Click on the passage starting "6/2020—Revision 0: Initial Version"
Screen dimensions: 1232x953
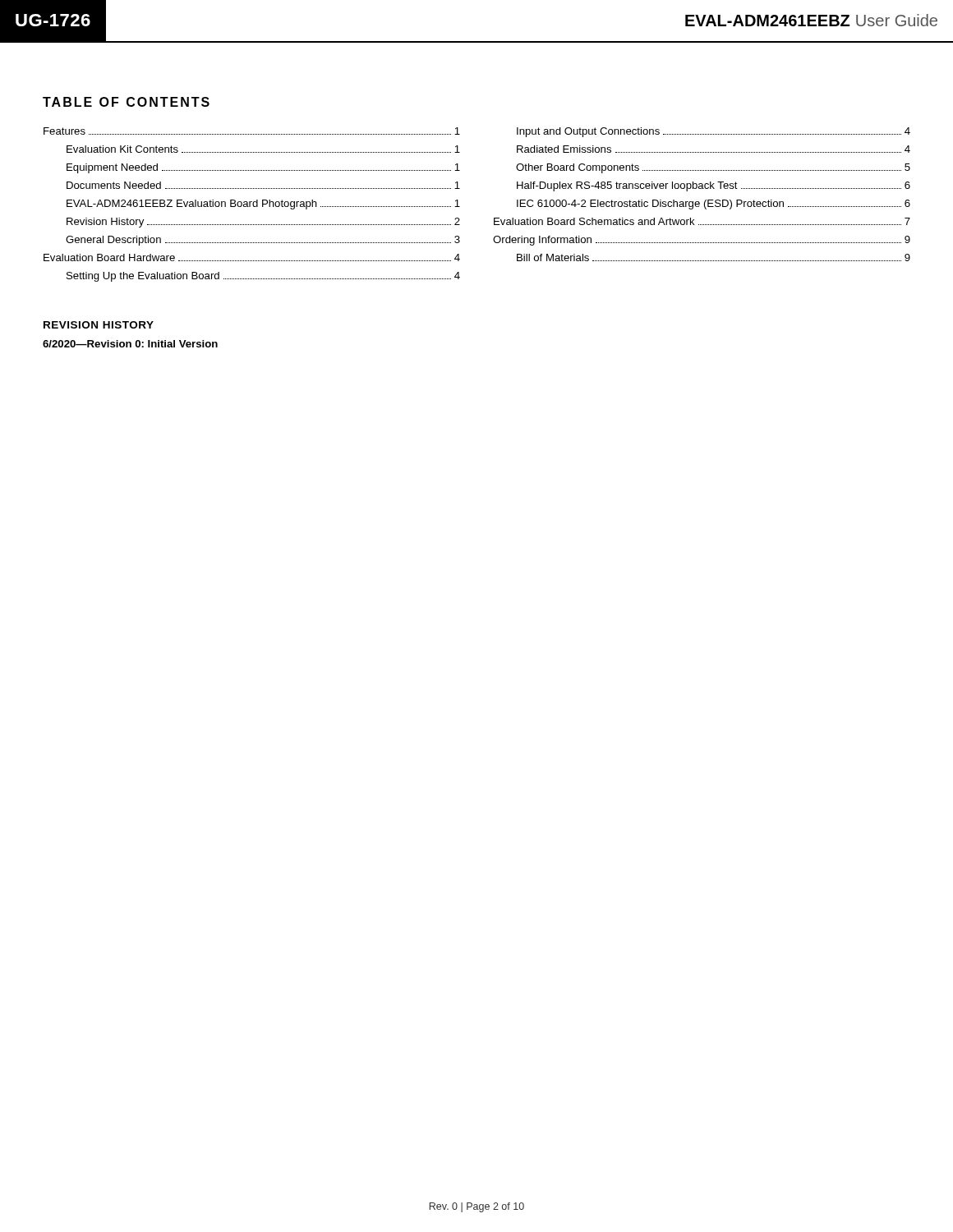tap(130, 344)
